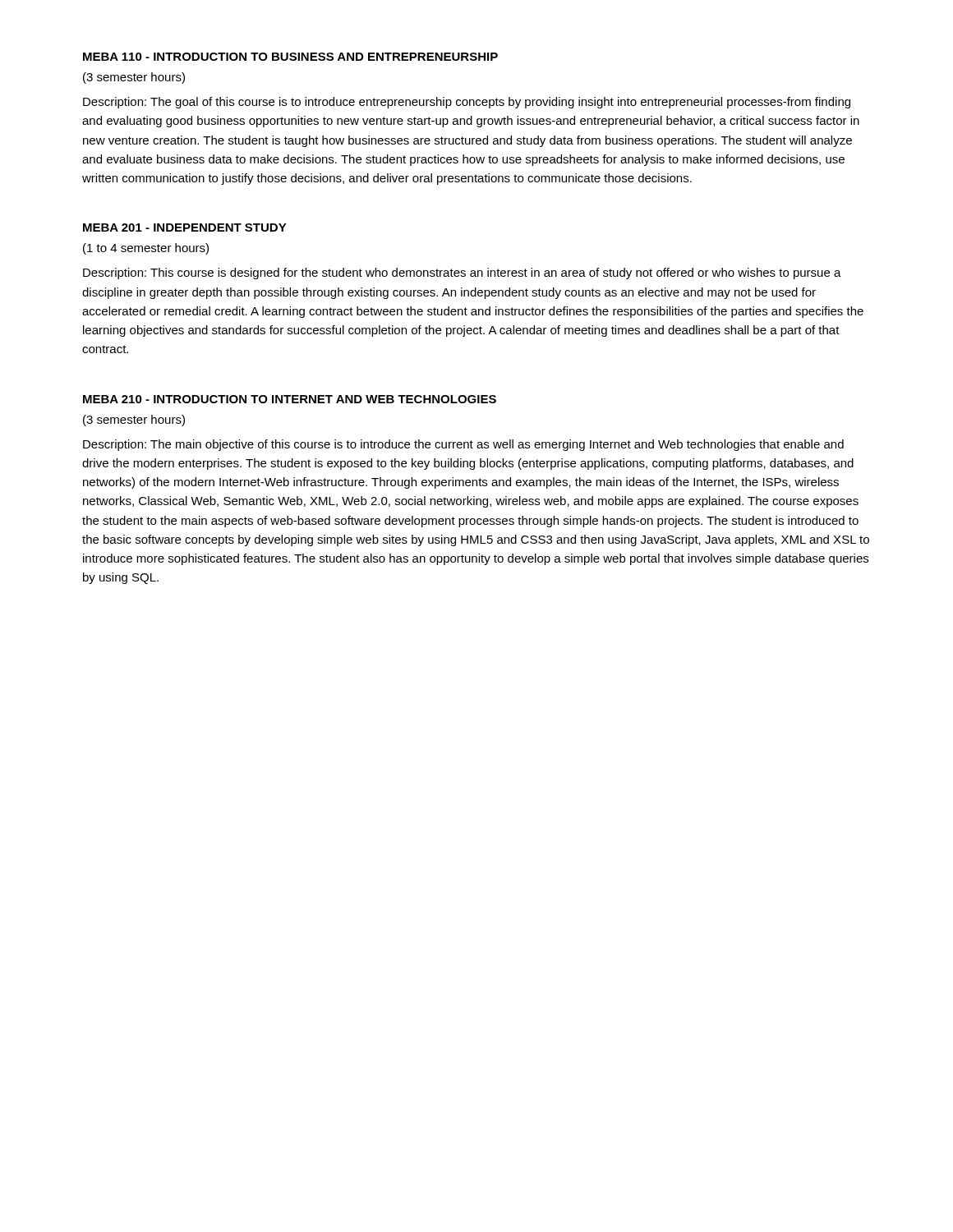This screenshot has height=1232, width=953.
Task: Find the section header that says "MEBA 201 -"
Action: pyautogui.click(x=184, y=227)
